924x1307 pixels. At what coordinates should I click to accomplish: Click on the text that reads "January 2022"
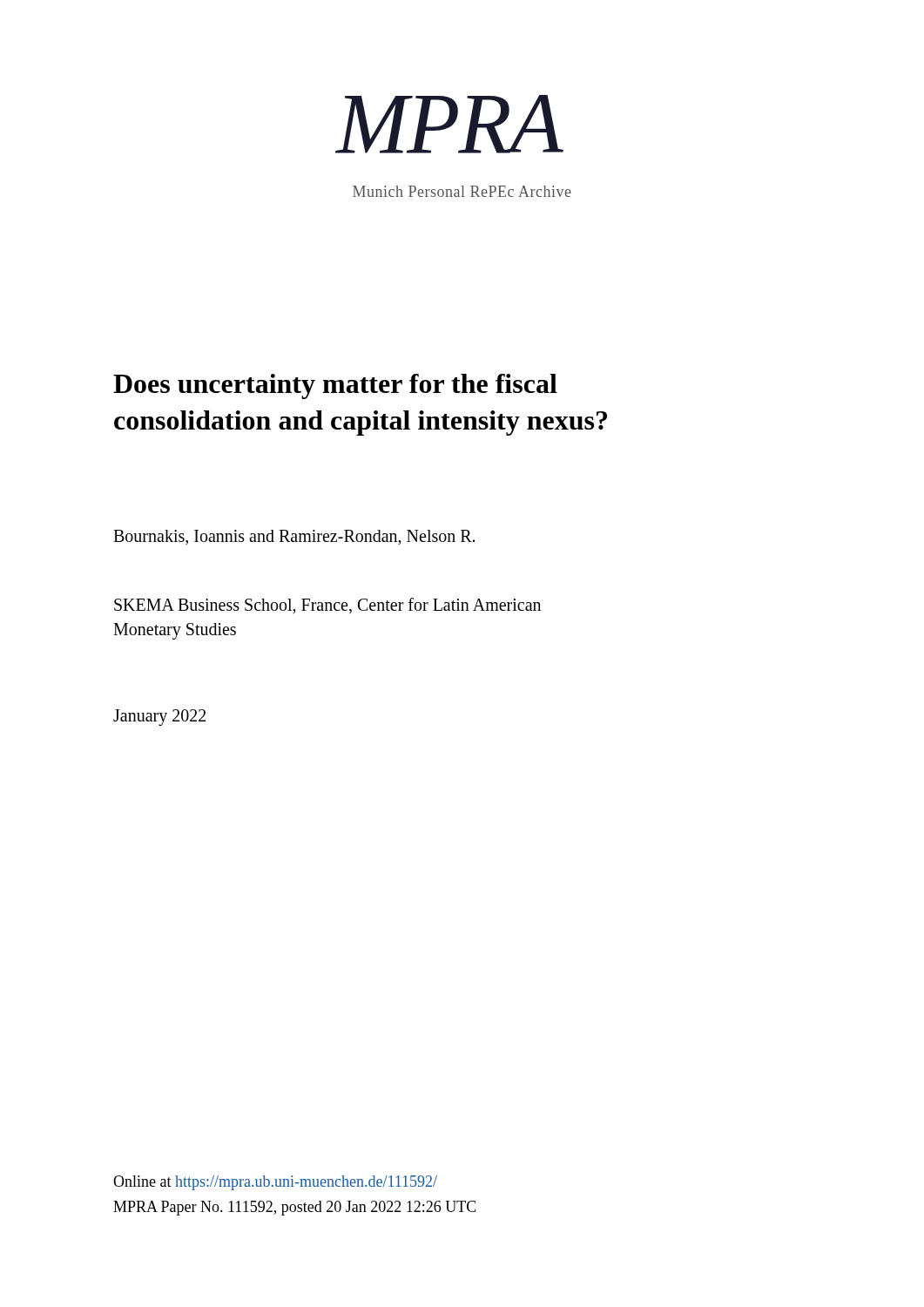(160, 715)
